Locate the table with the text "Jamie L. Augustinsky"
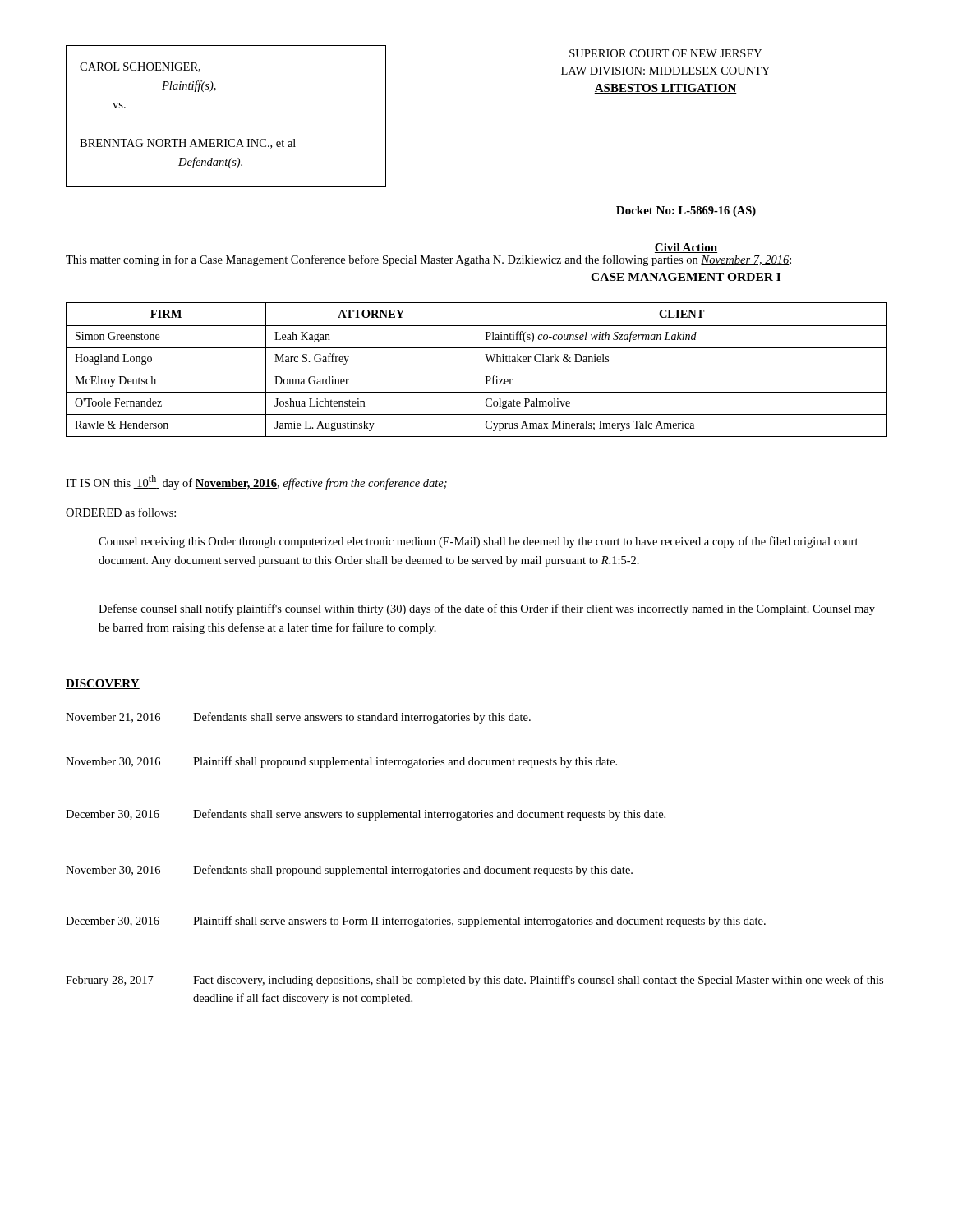Image resolution: width=953 pixels, height=1232 pixels. tap(476, 370)
